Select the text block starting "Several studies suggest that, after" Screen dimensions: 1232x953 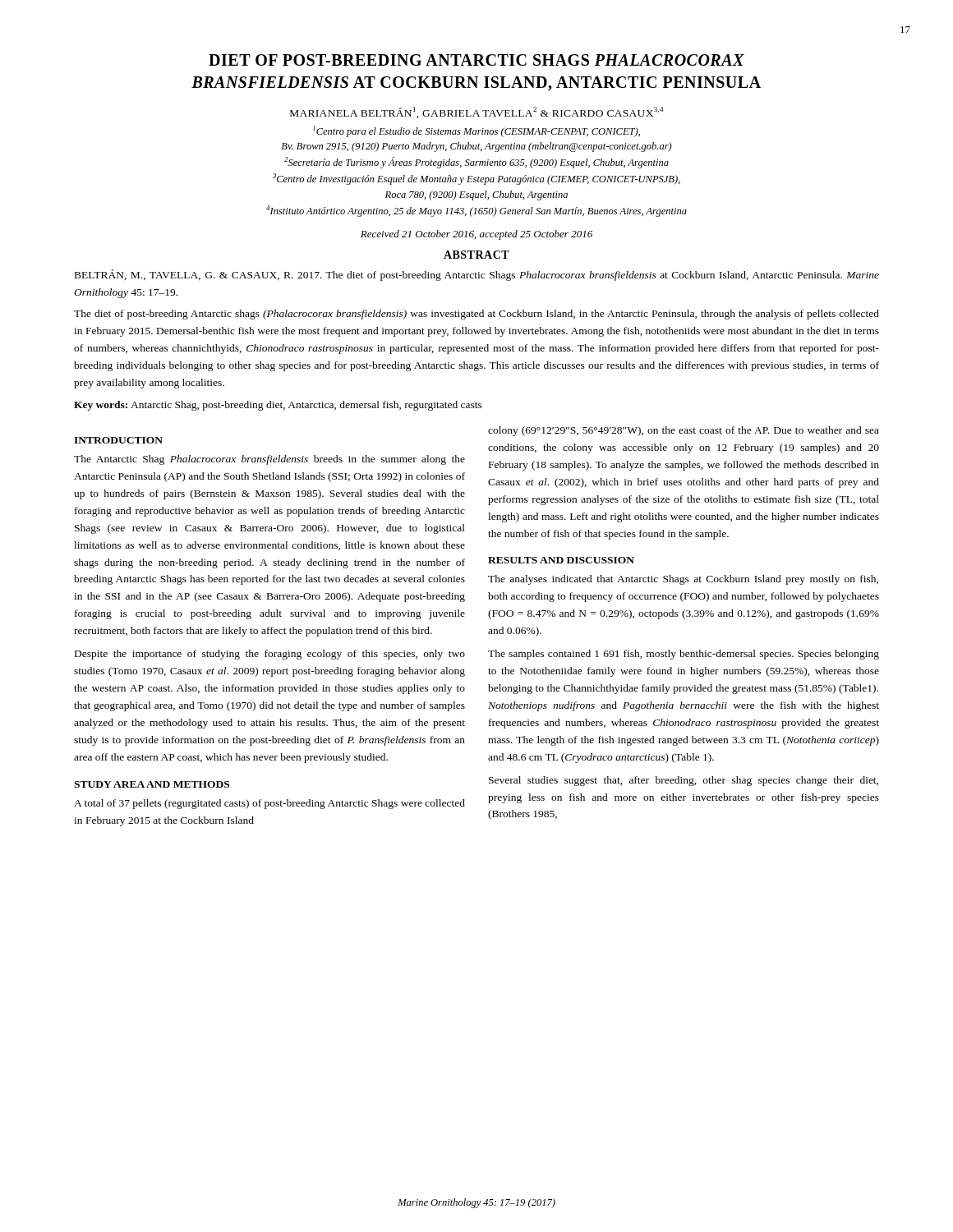point(684,797)
